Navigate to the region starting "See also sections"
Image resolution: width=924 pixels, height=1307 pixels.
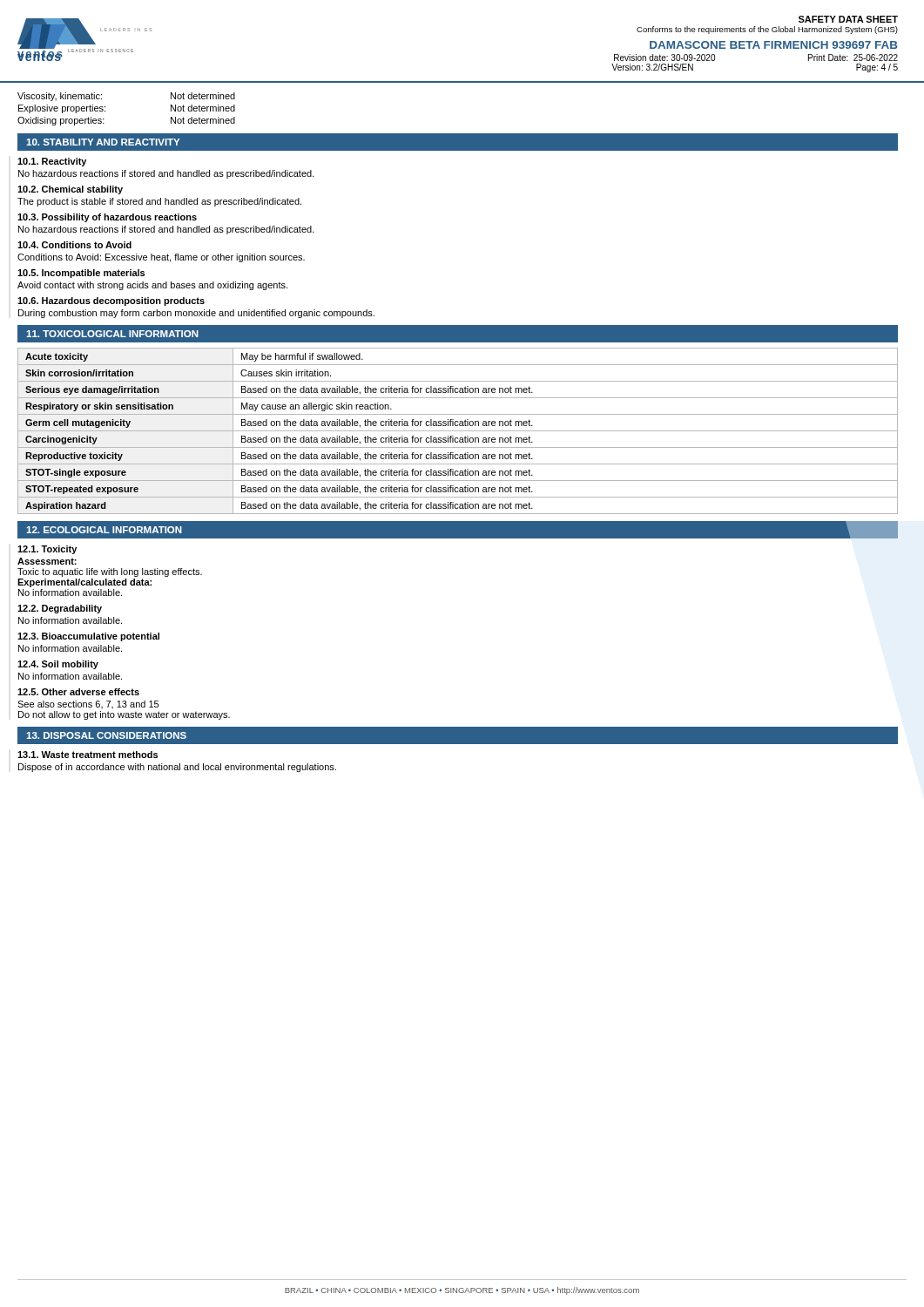click(124, 709)
